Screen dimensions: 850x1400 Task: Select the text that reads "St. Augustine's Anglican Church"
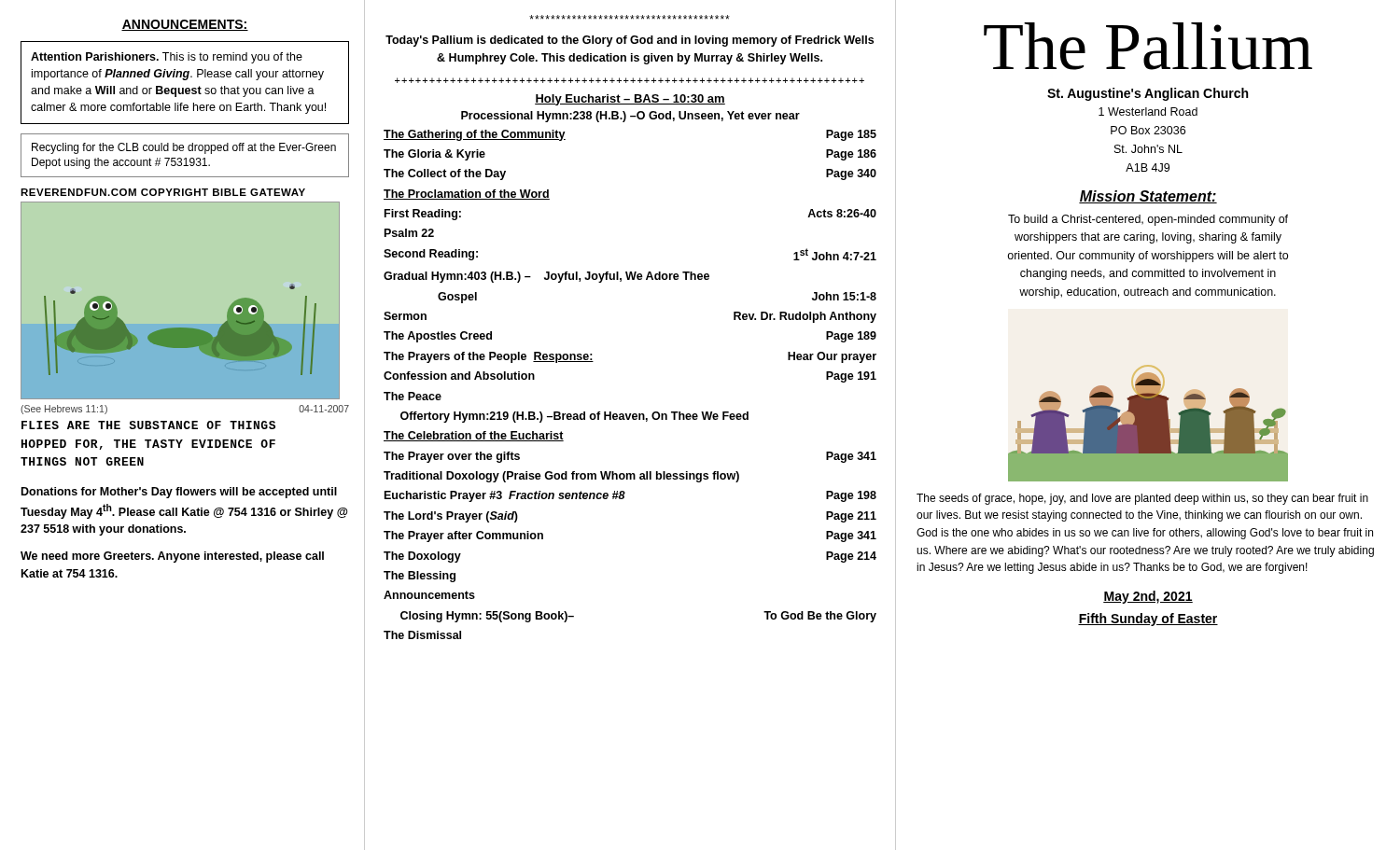1148,93
